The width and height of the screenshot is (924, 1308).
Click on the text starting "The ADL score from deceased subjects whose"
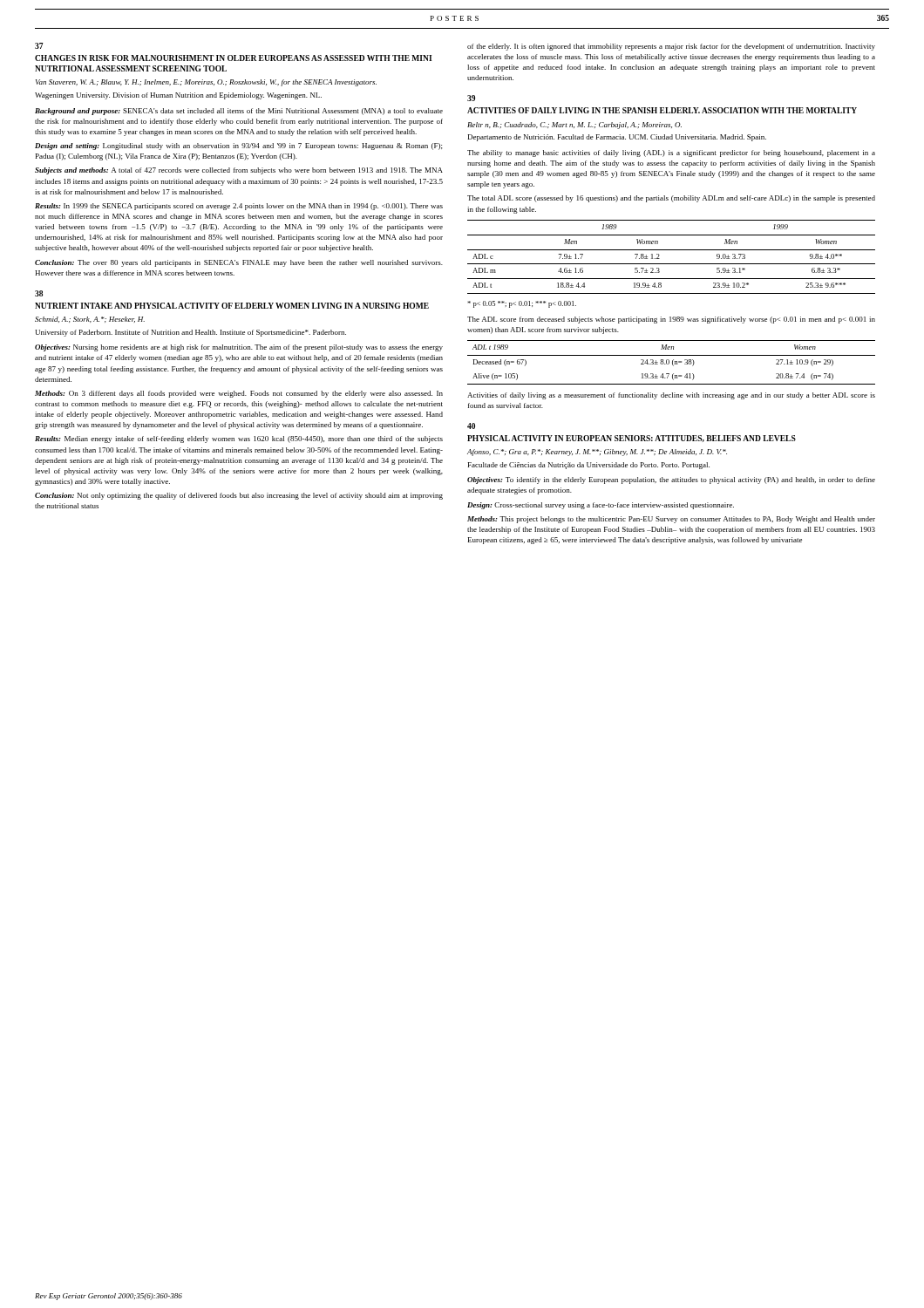click(671, 324)
